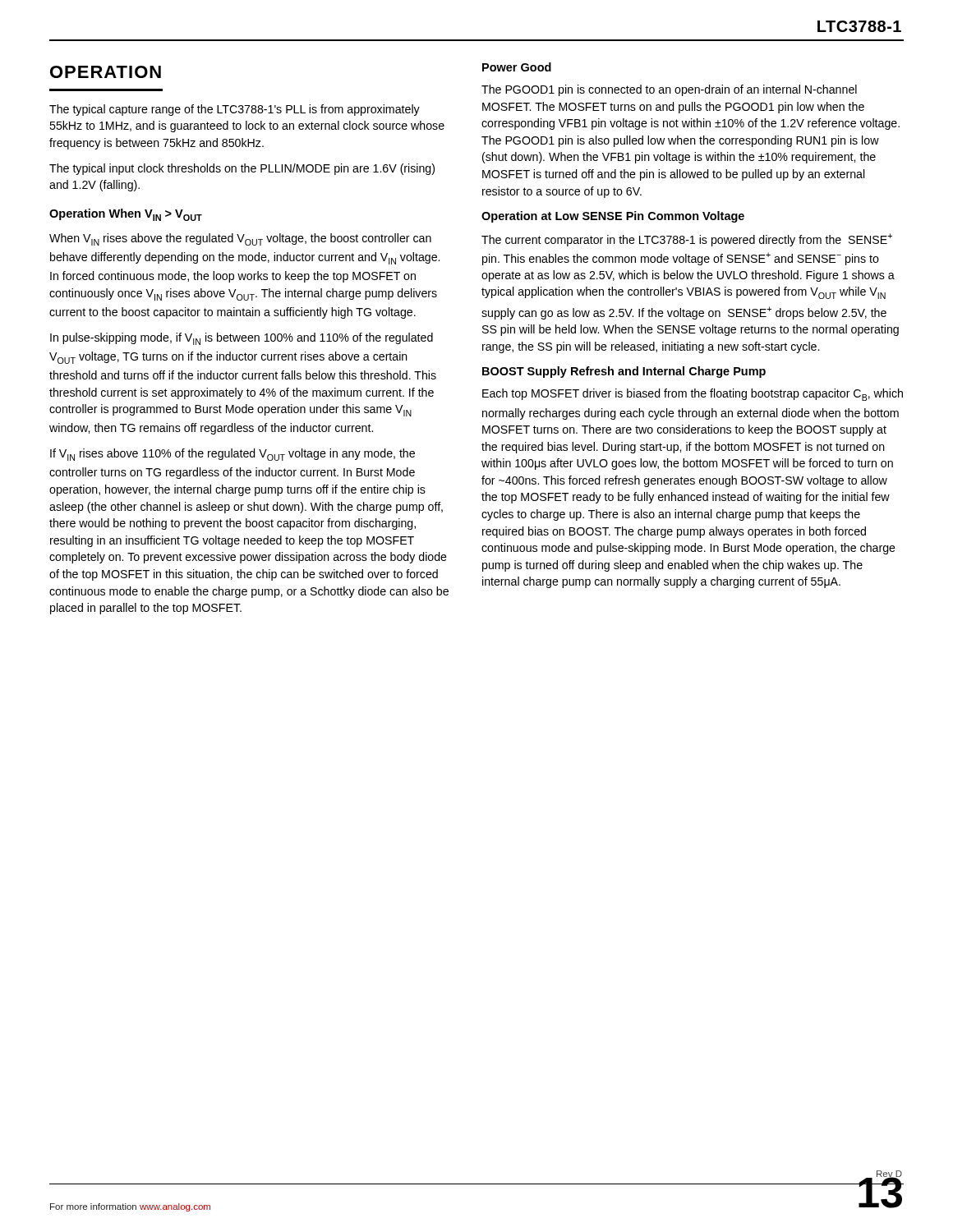Point to the passage starting "If VIN rises above 110% of the"

click(x=251, y=531)
